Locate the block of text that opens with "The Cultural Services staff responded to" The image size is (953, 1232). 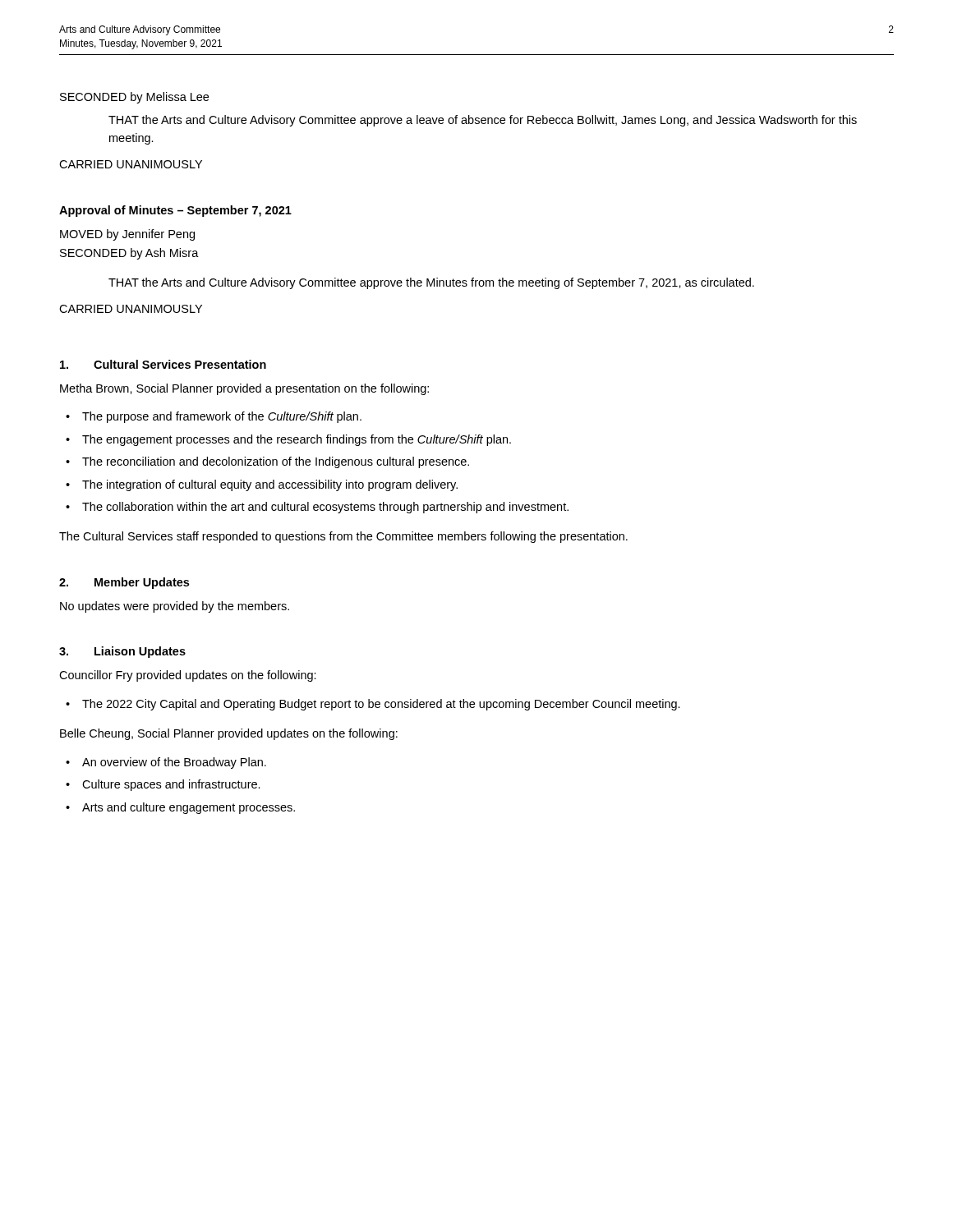(344, 537)
